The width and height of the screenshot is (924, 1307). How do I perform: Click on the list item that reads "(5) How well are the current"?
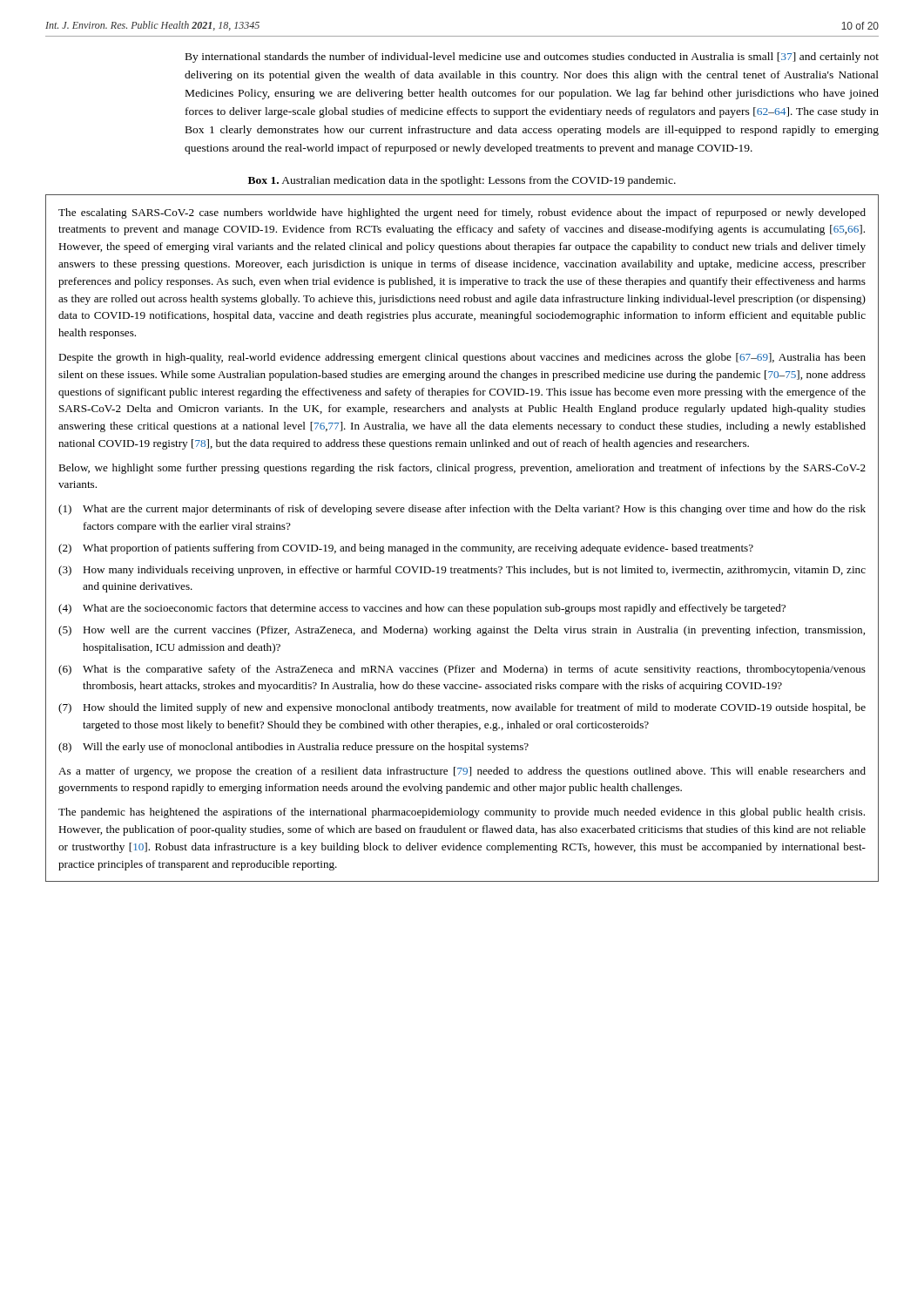coord(462,639)
